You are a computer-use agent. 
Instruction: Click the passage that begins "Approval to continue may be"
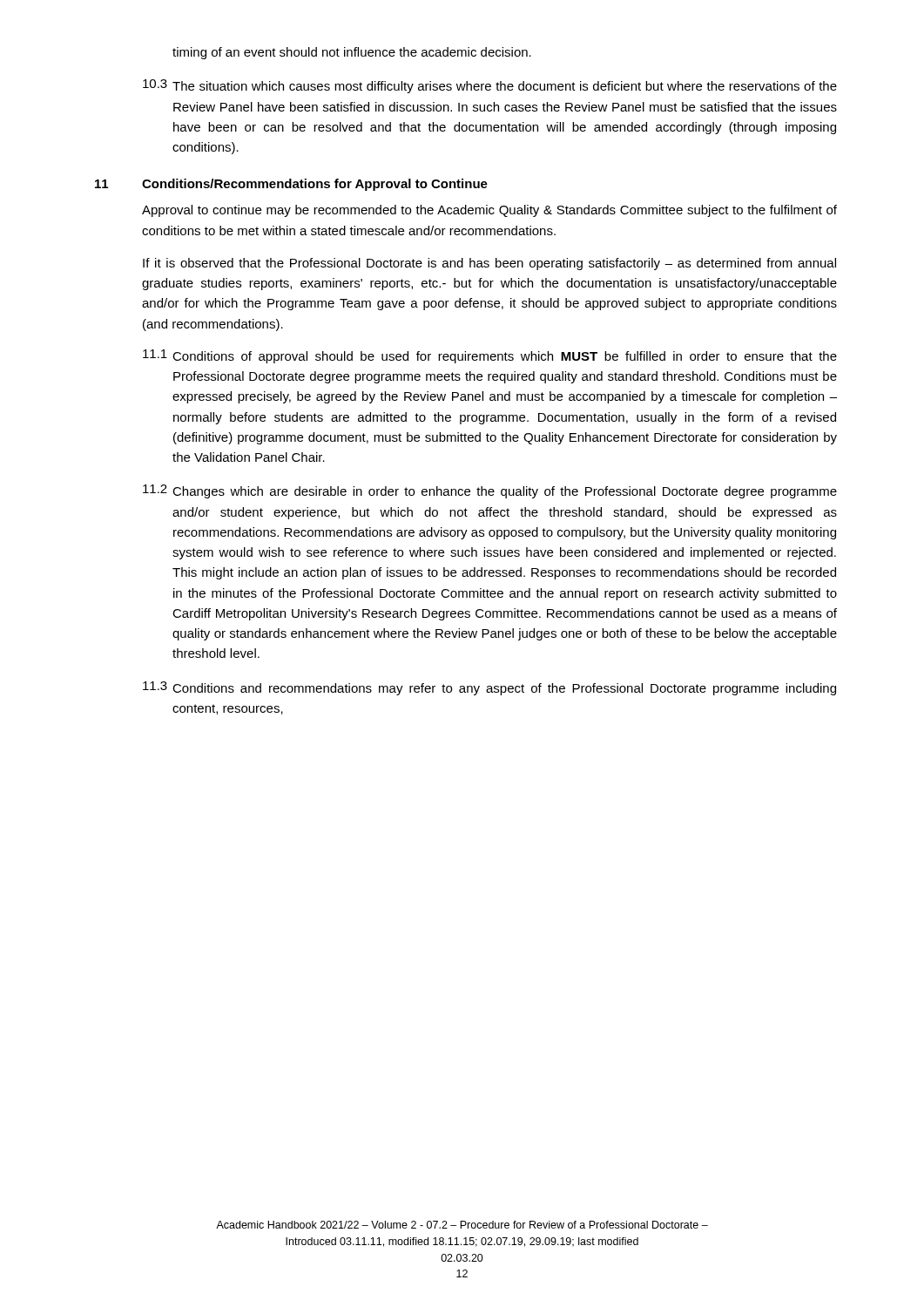coord(489,220)
